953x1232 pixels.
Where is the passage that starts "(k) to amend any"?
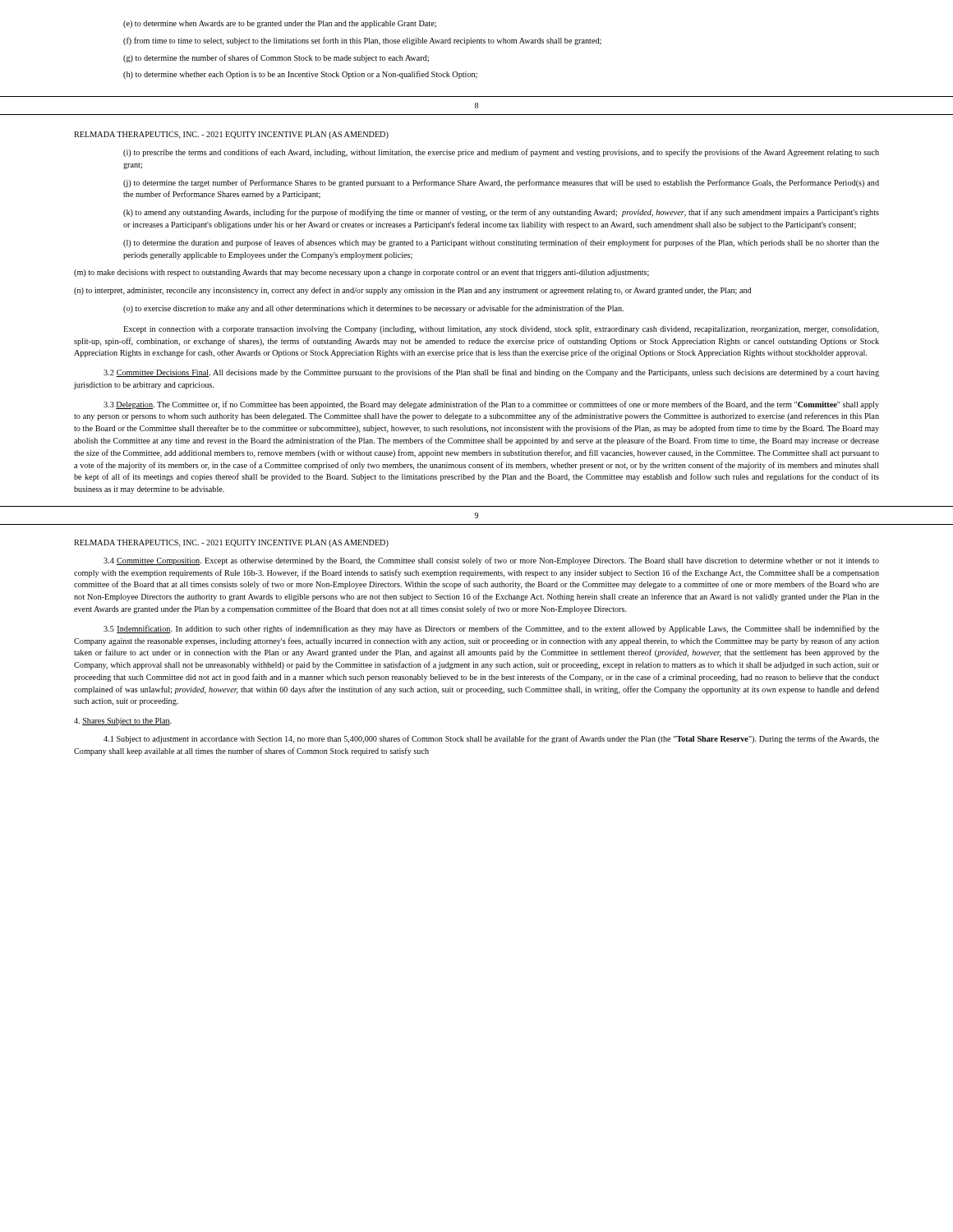pyautogui.click(x=501, y=219)
